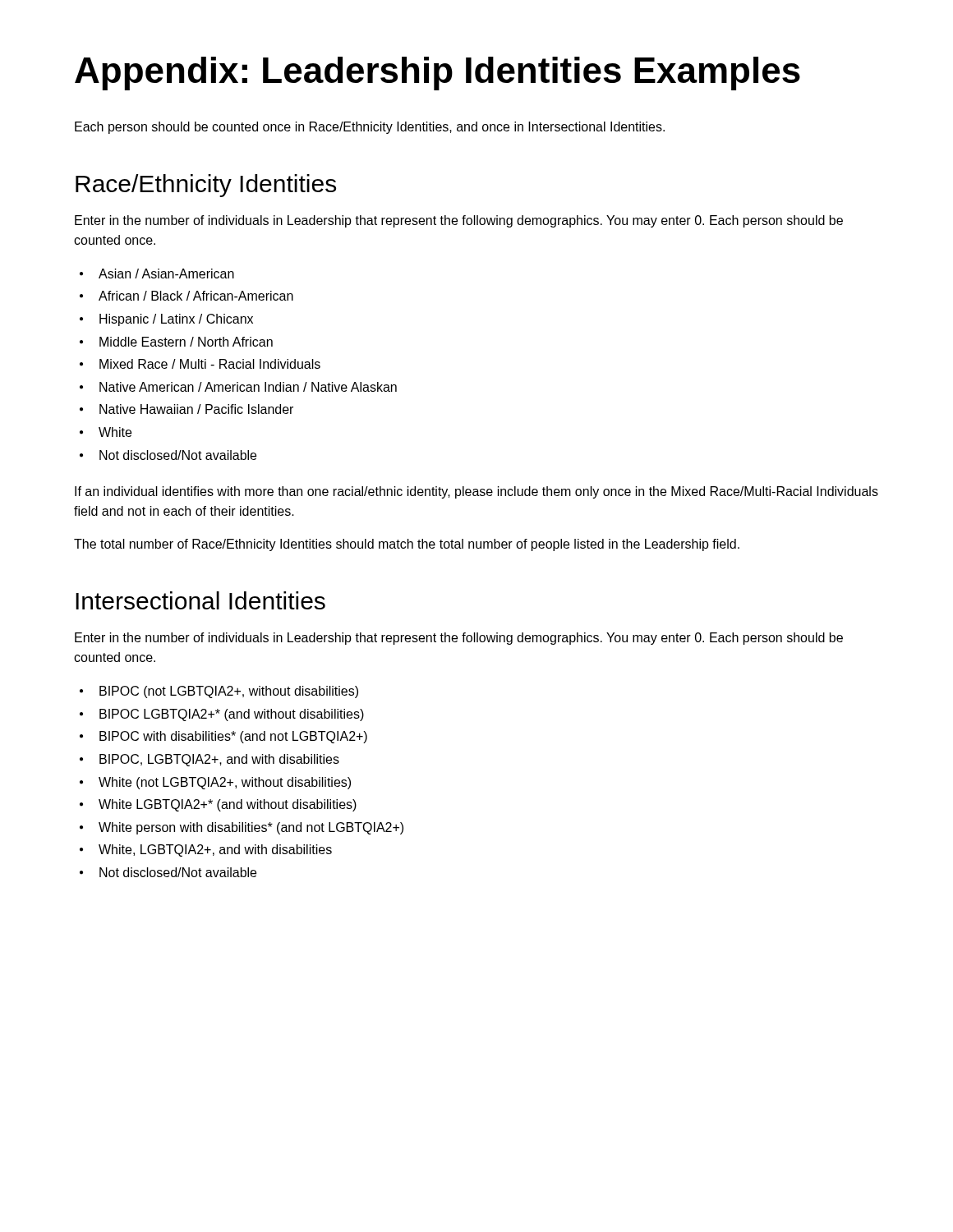Find the text starting "White, LGBTQIA2+, and with disabilities"

click(x=215, y=850)
